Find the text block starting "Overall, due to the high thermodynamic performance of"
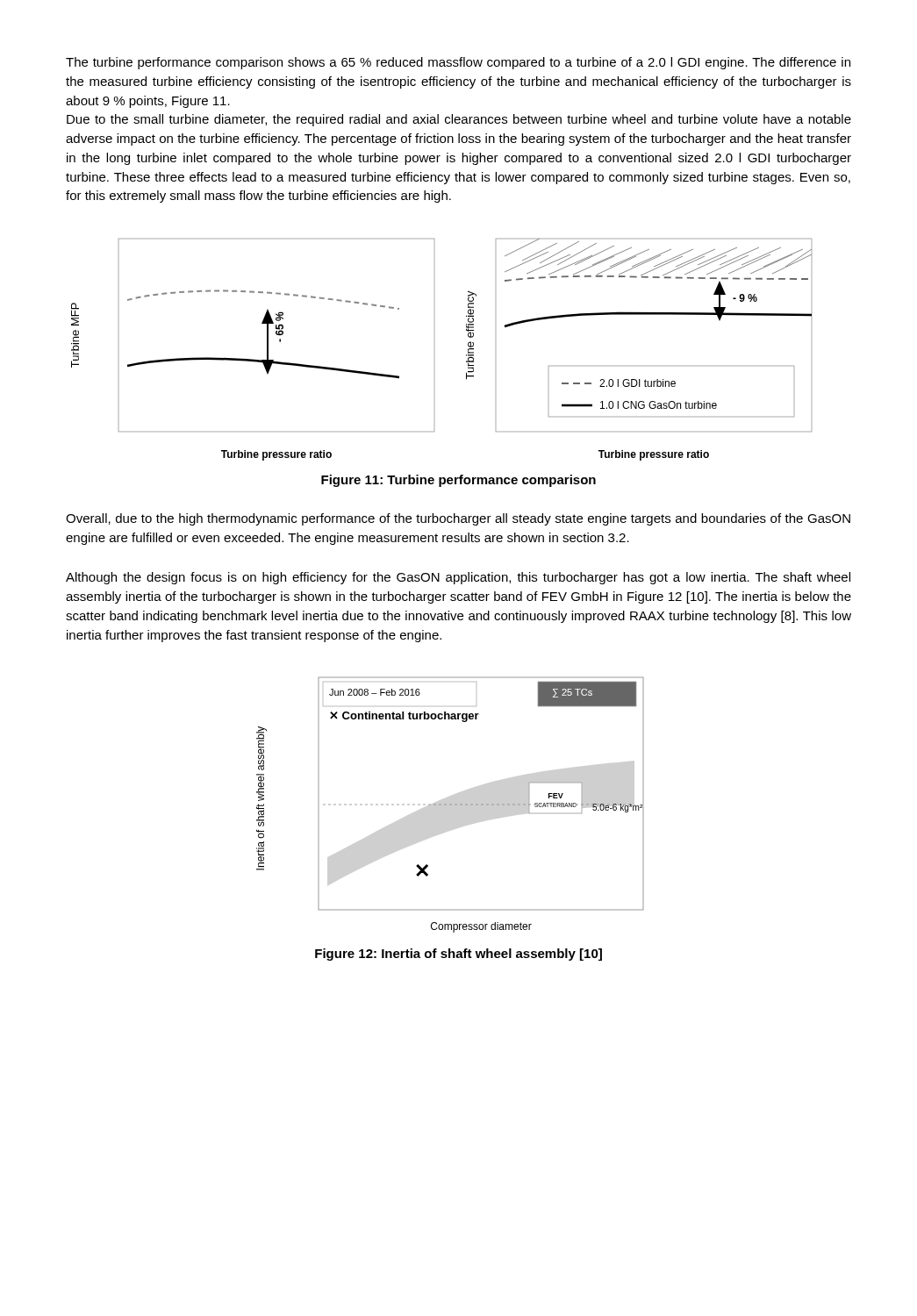Viewport: 917px width, 1316px height. pyautogui.click(x=458, y=527)
